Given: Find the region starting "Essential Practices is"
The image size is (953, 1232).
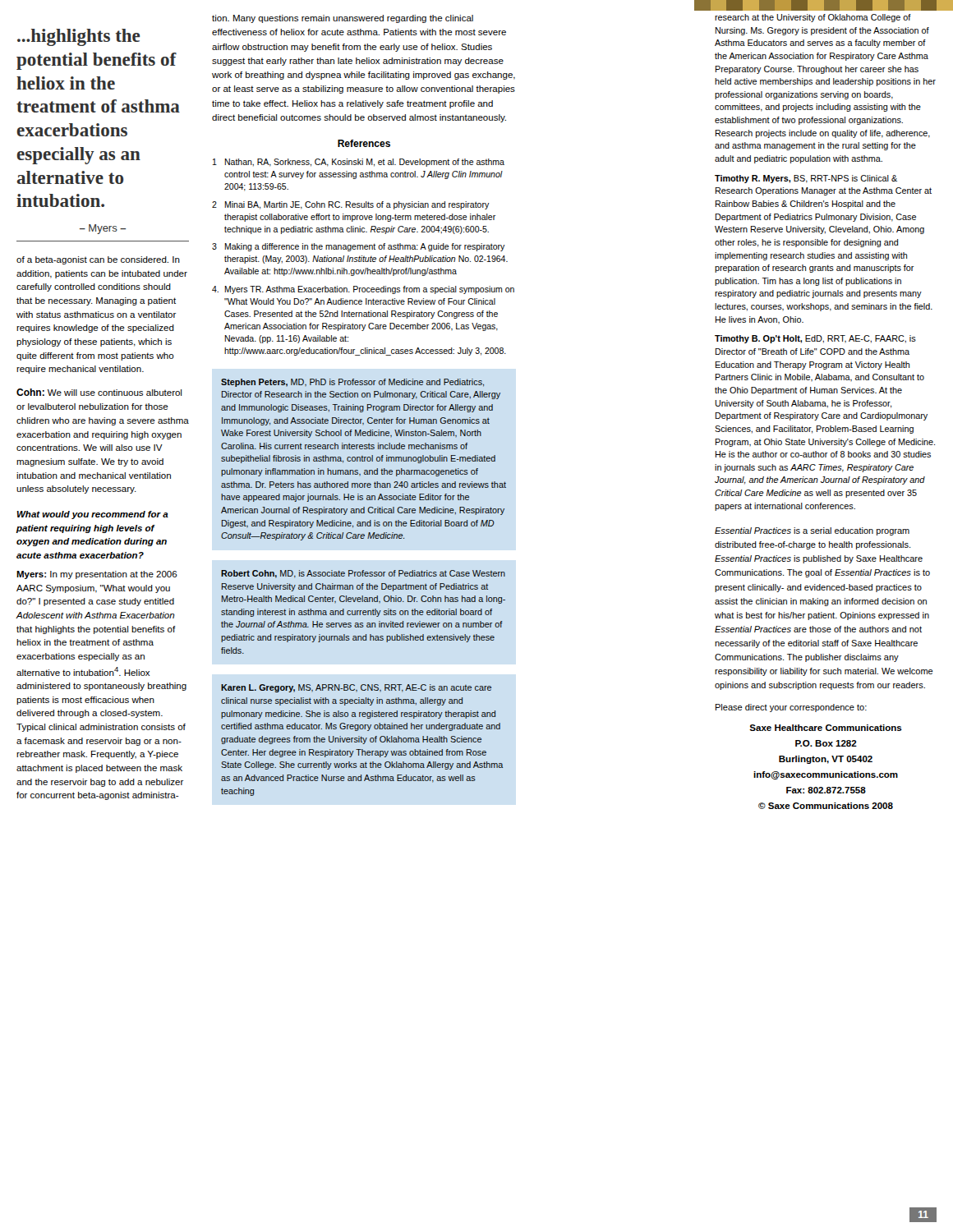Looking at the screenshot, I should [x=824, y=608].
